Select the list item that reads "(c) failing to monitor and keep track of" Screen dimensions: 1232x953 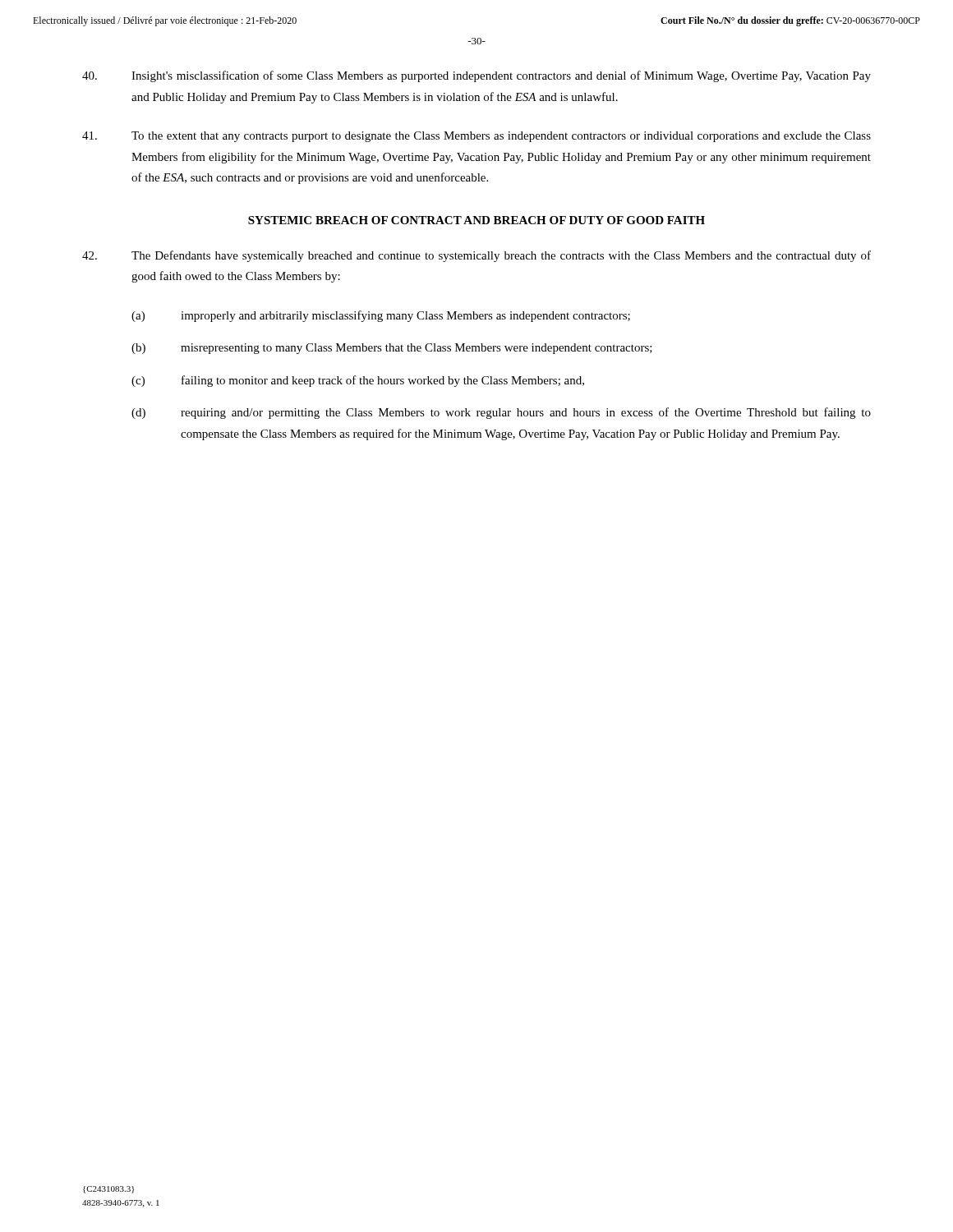(x=501, y=380)
